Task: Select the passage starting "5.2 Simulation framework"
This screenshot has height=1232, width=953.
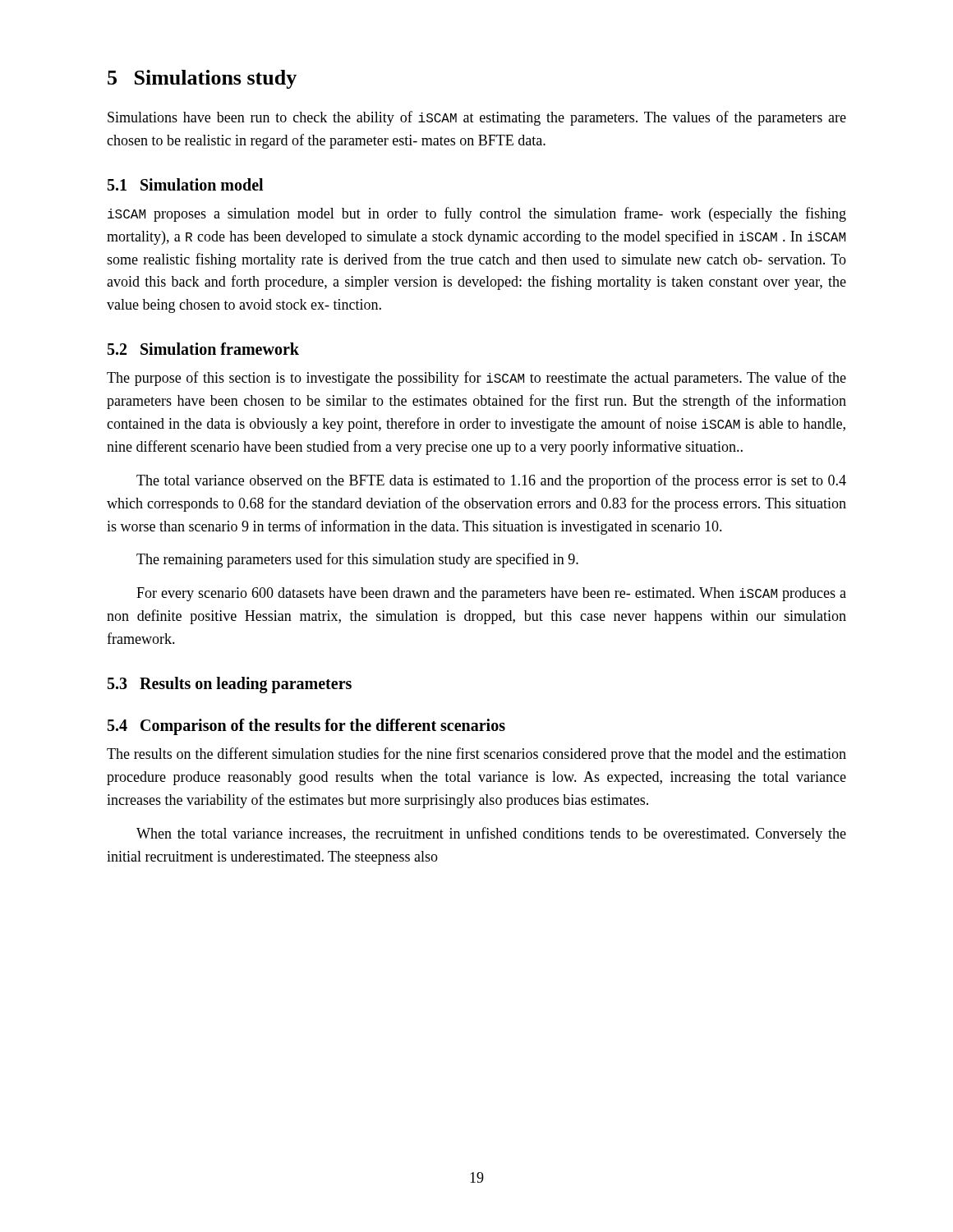Action: click(x=203, y=349)
